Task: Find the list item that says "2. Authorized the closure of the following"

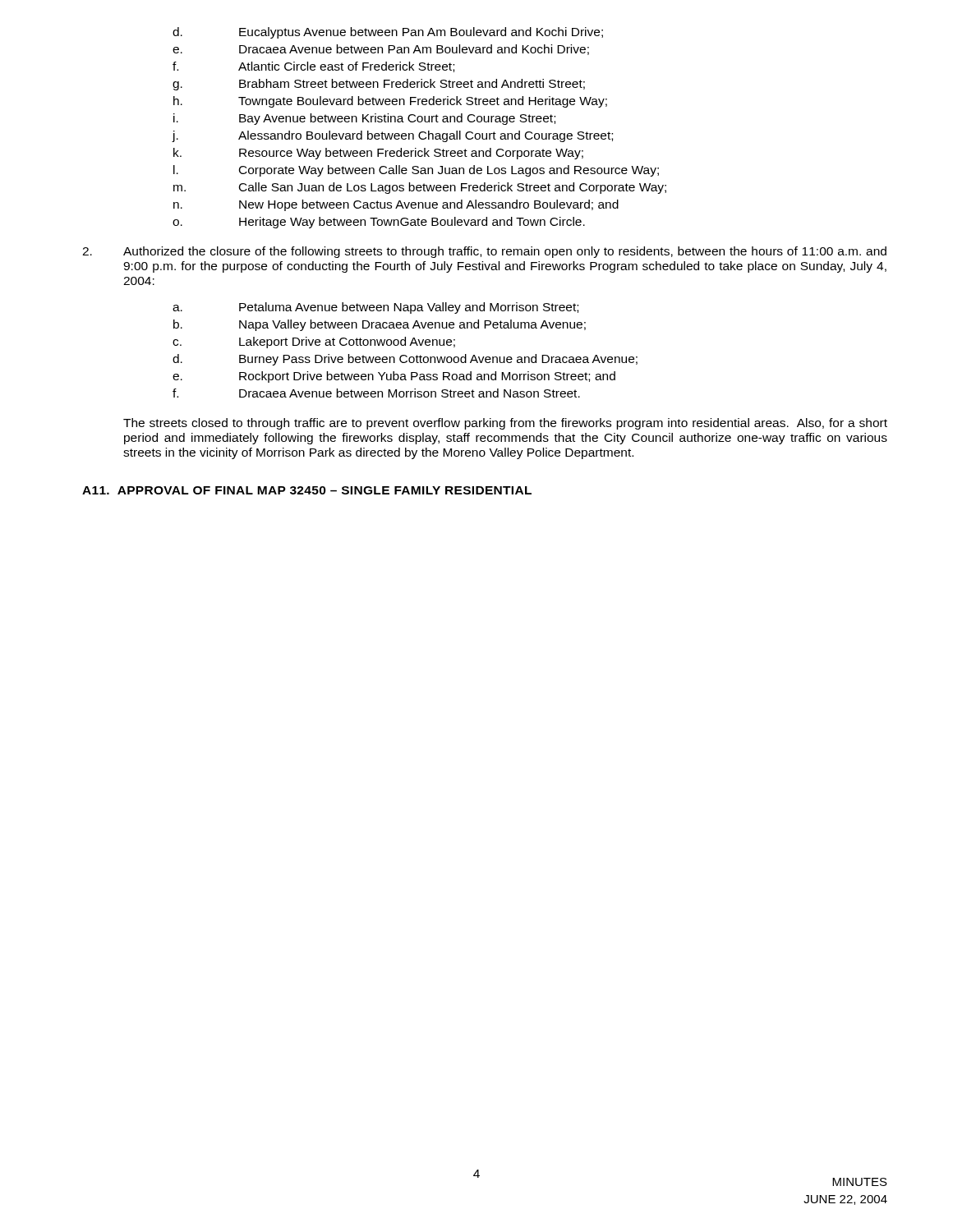Action: coord(485,266)
